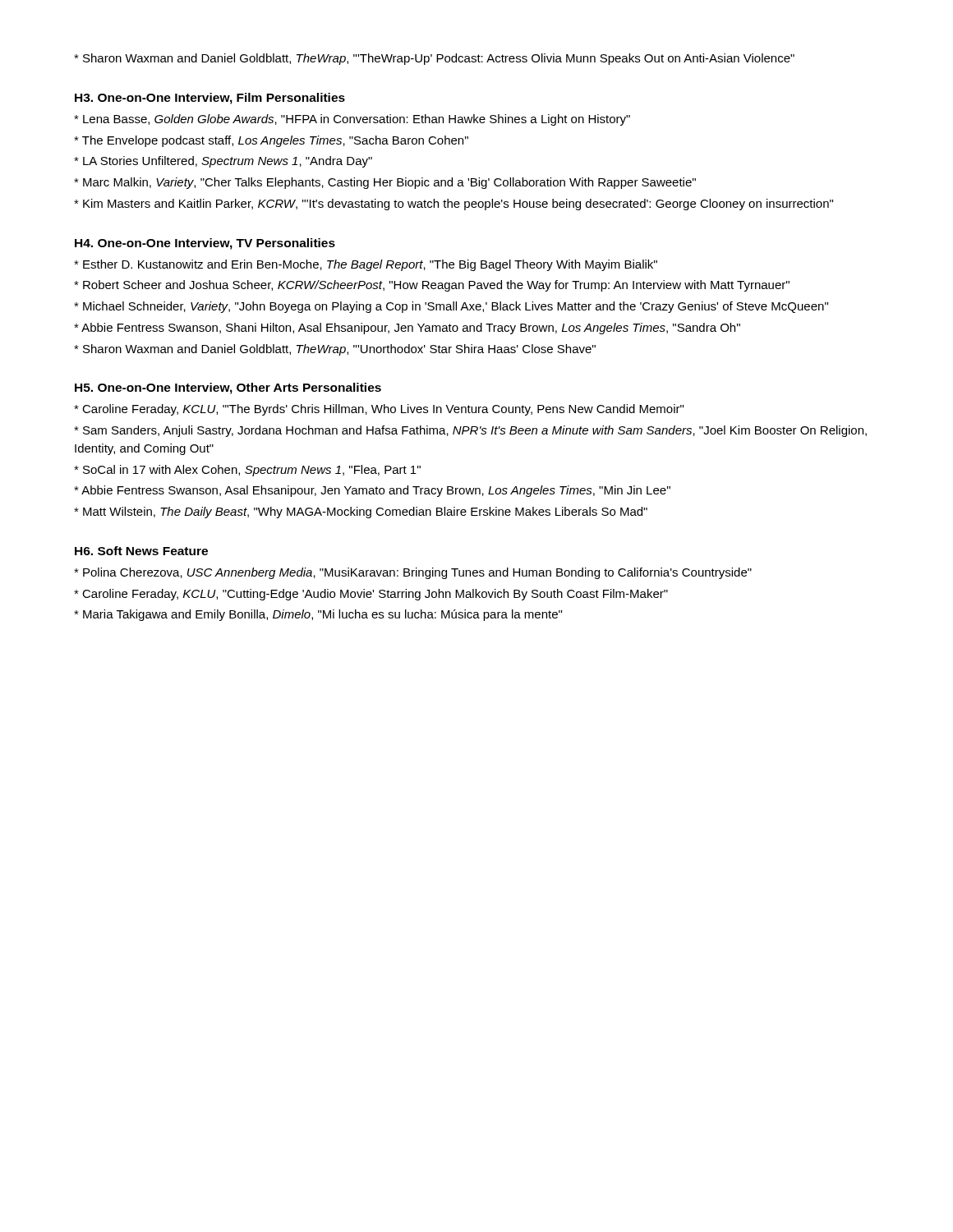953x1232 pixels.
Task: Find the list item with the text "Caroline Feraday, KCLU, "'The Byrds' Chris"
Action: pos(379,409)
